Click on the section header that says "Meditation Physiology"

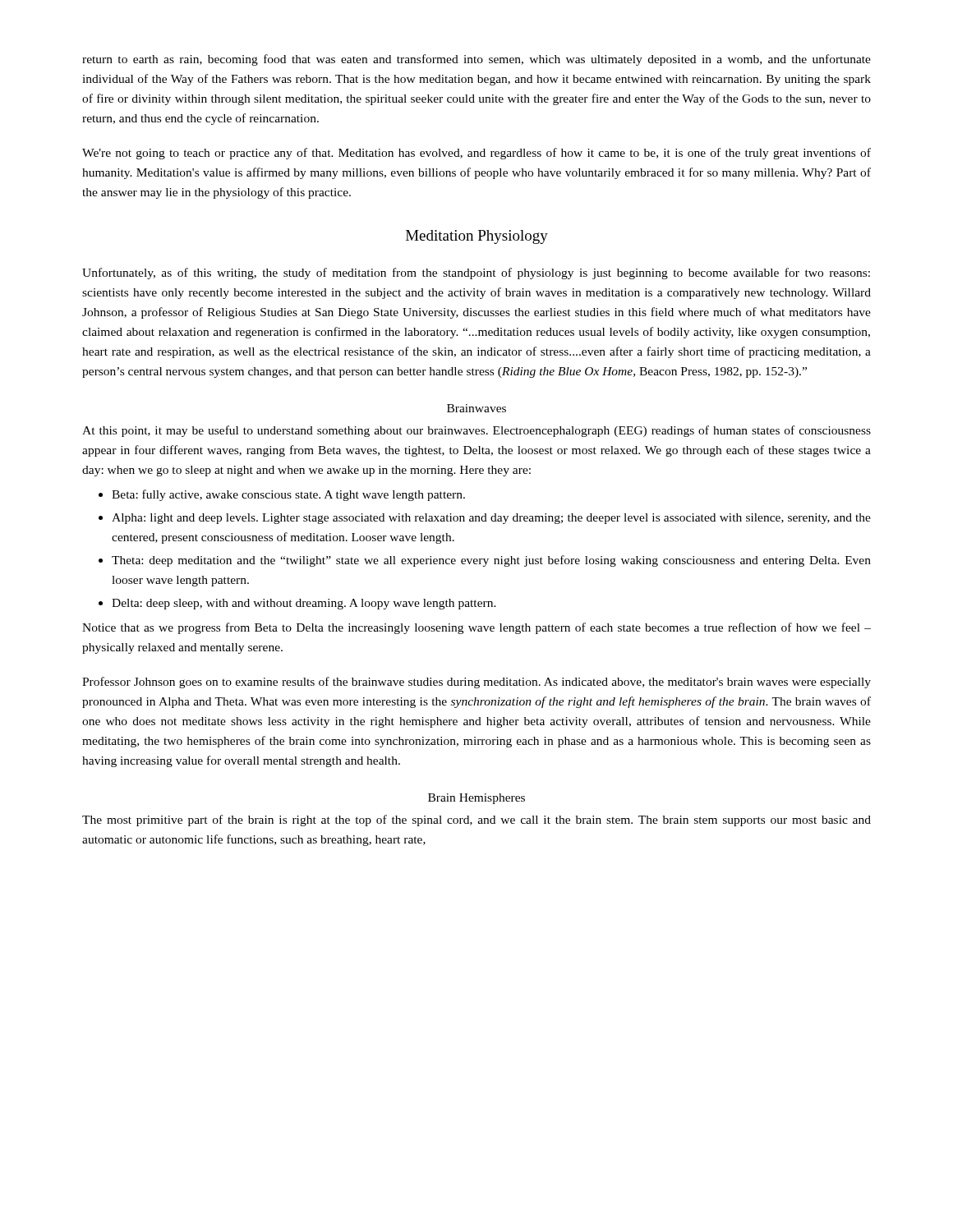click(x=476, y=235)
